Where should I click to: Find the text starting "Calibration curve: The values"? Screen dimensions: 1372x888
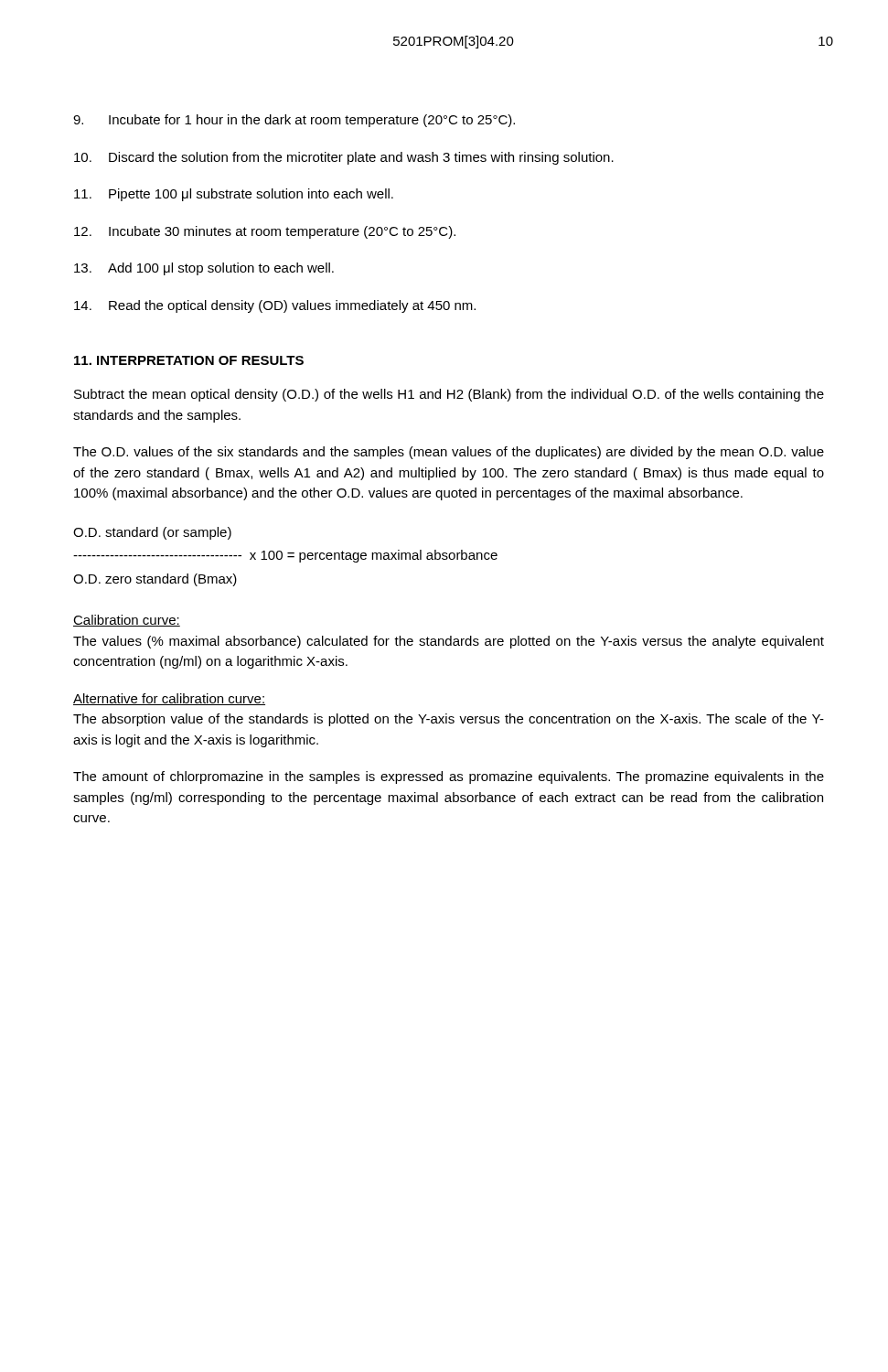point(449,640)
